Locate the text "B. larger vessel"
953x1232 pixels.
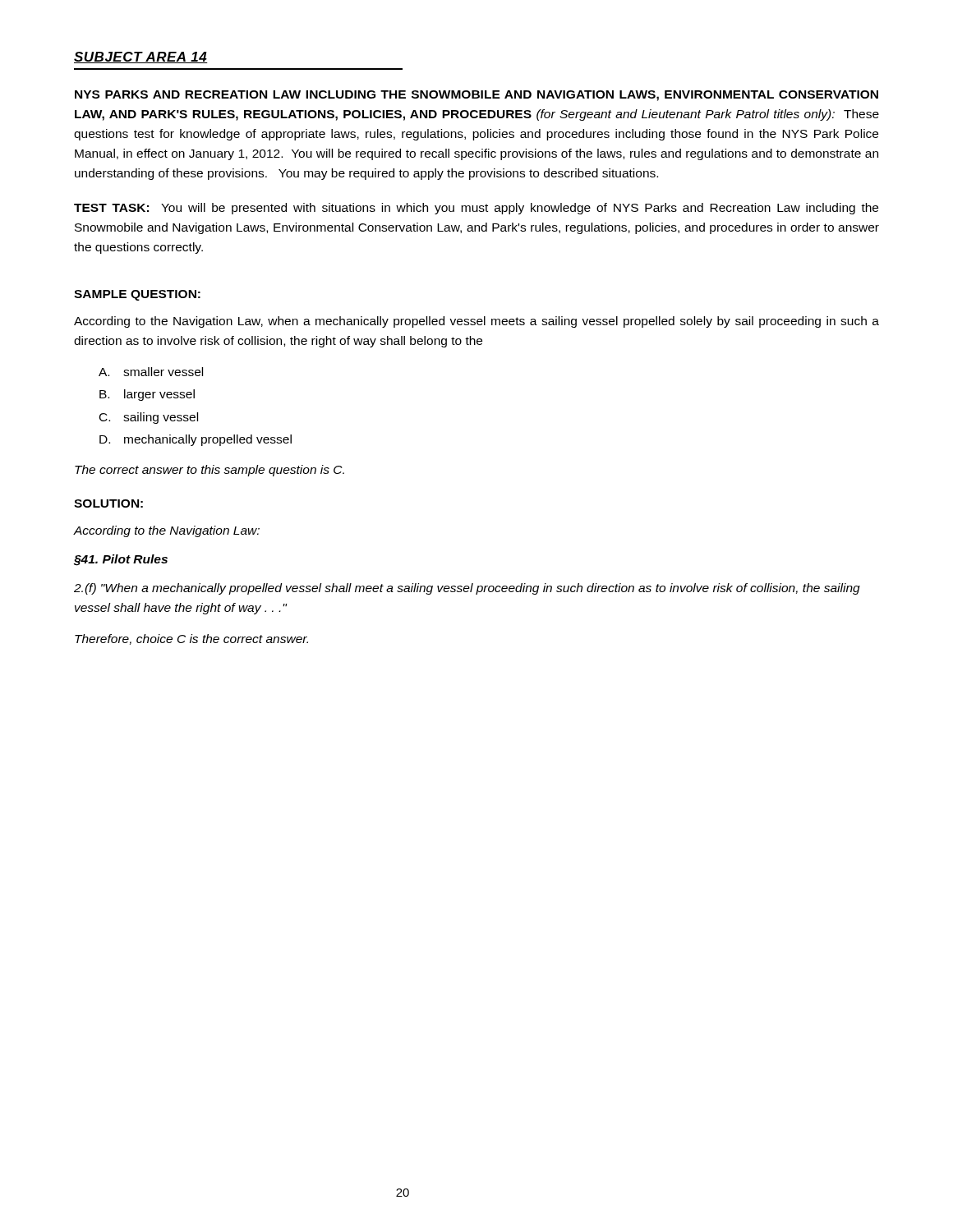tap(147, 394)
